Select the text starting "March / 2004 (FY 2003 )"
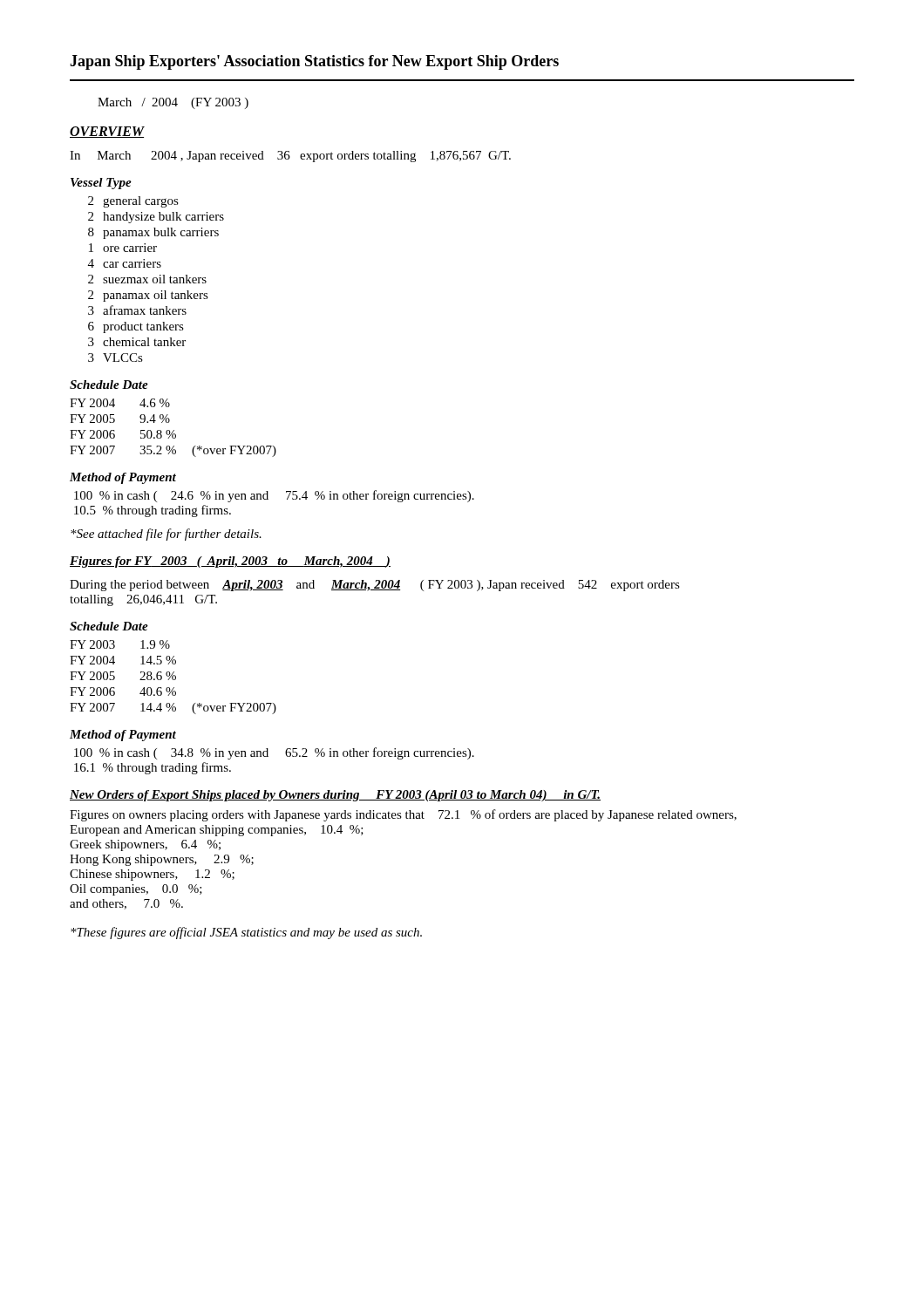This screenshot has width=924, height=1308. (173, 102)
